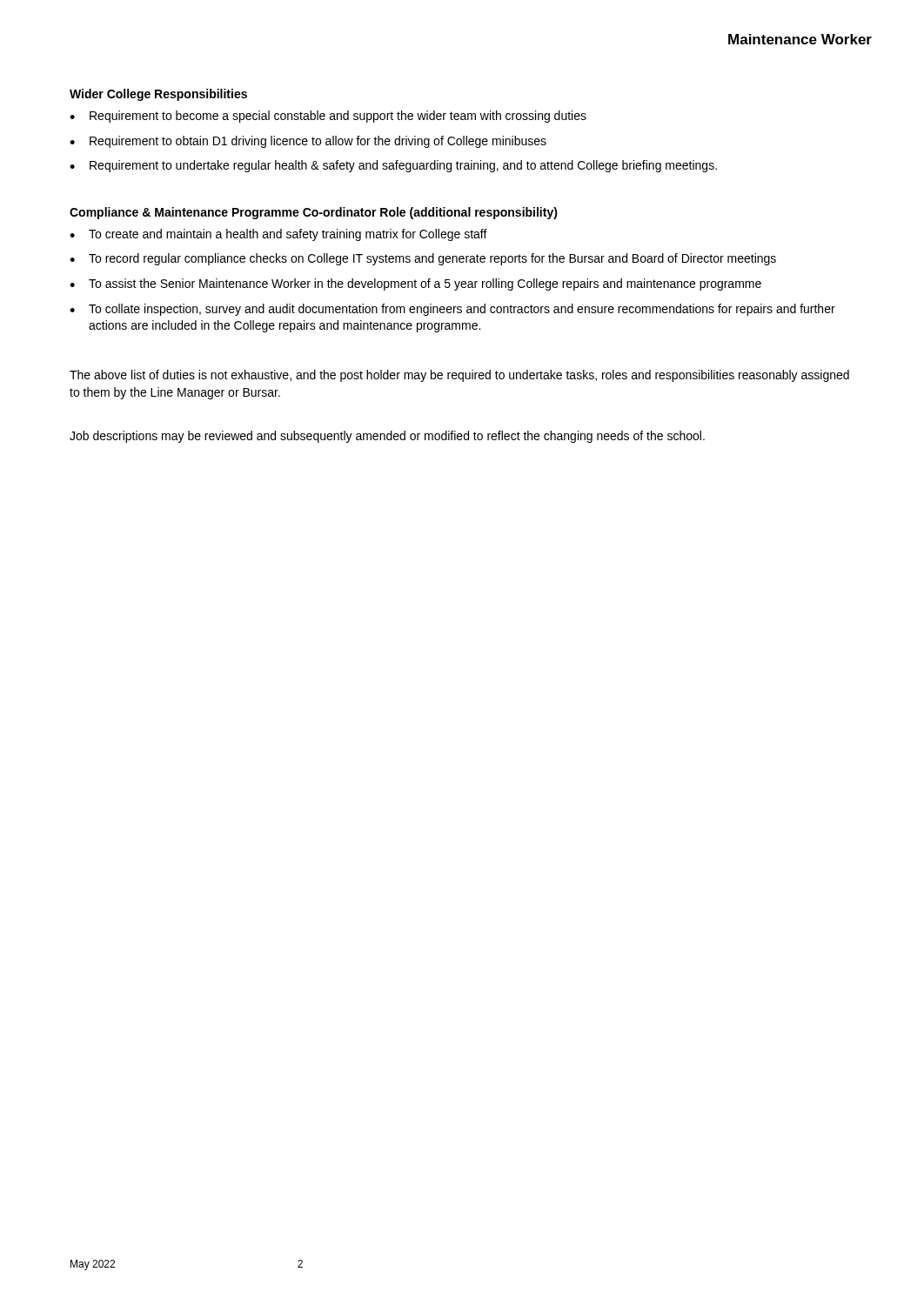Image resolution: width=924 pixels, height=1305 pixels.
Task: Find the region starting "Job descriptions may be reviewed"
Action: tap(388, 436)
